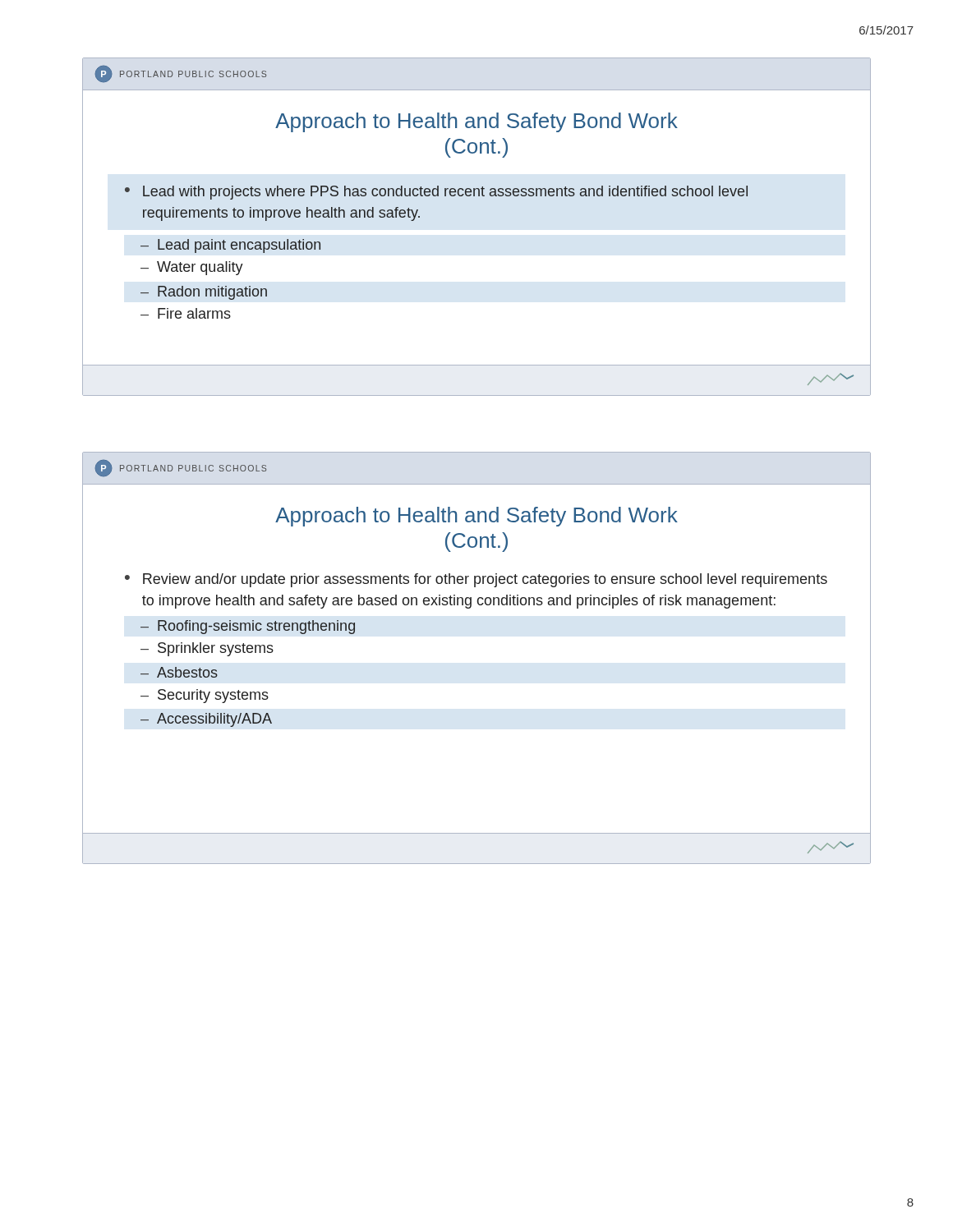The height and width of the screenshot is (1232, 953).
Task: Find the element starting "–Fire alarms"
Action: click(x=186, y=314)
